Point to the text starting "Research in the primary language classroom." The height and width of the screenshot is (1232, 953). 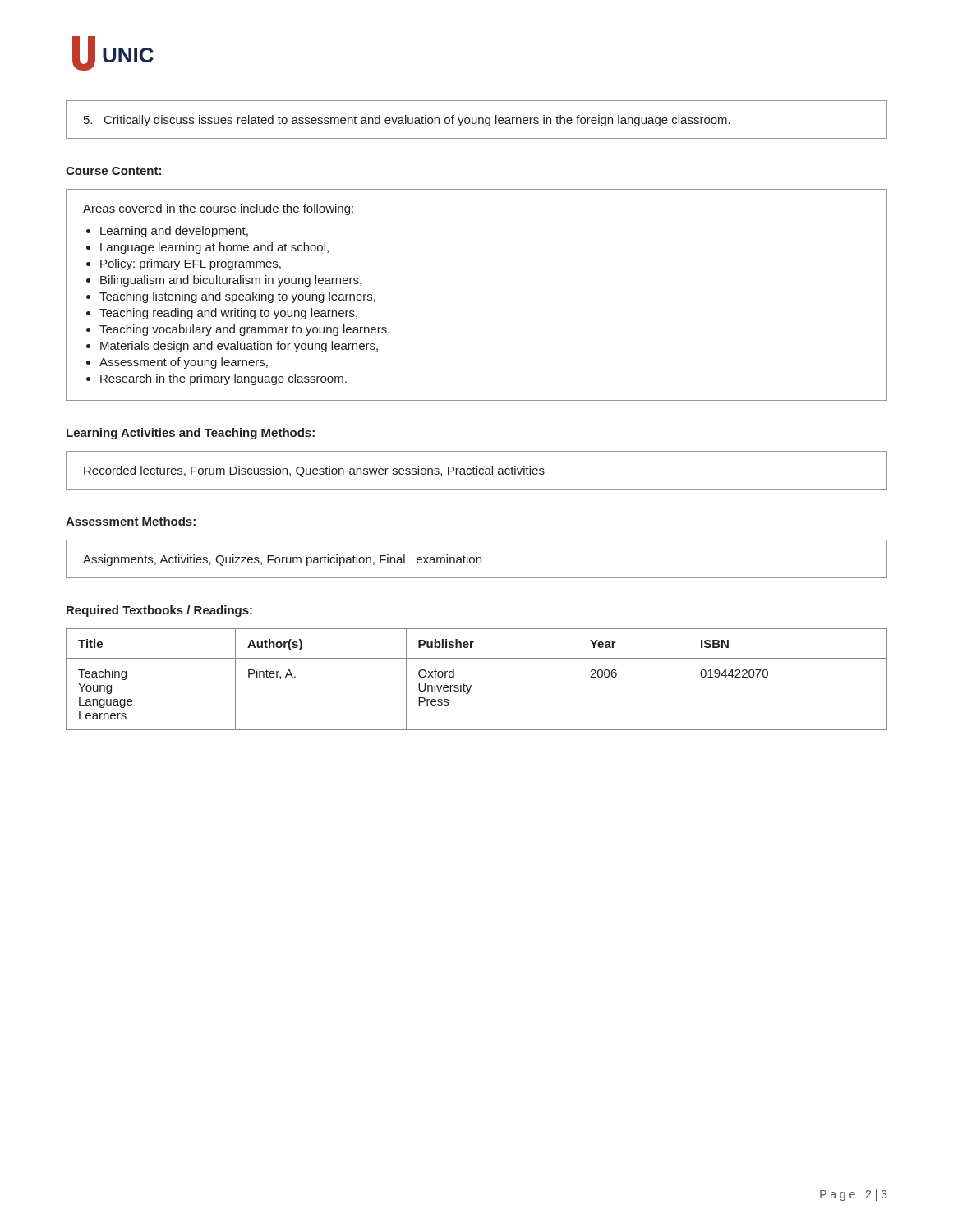tap(223, 378)
